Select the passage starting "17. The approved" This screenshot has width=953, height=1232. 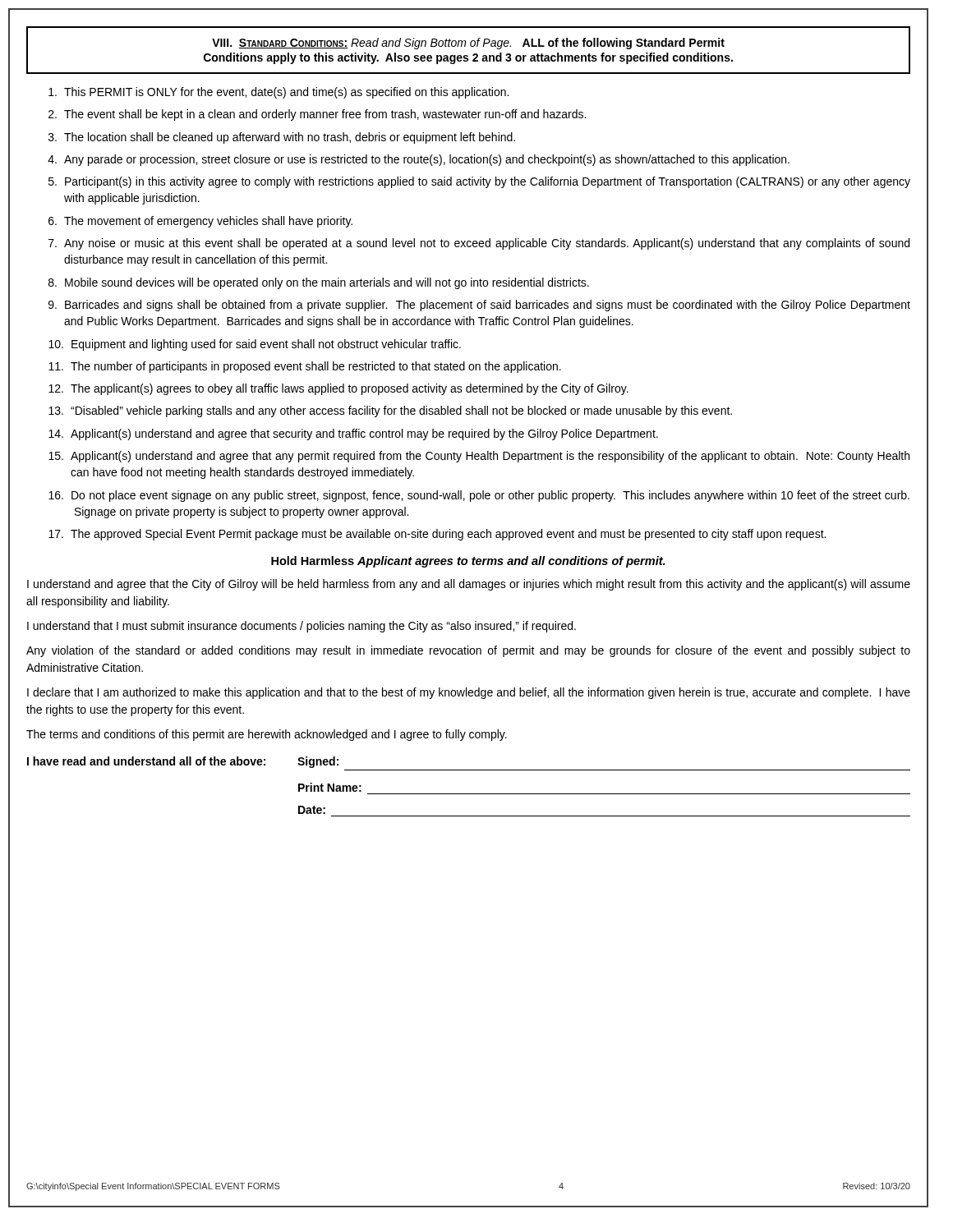[468, 534]
